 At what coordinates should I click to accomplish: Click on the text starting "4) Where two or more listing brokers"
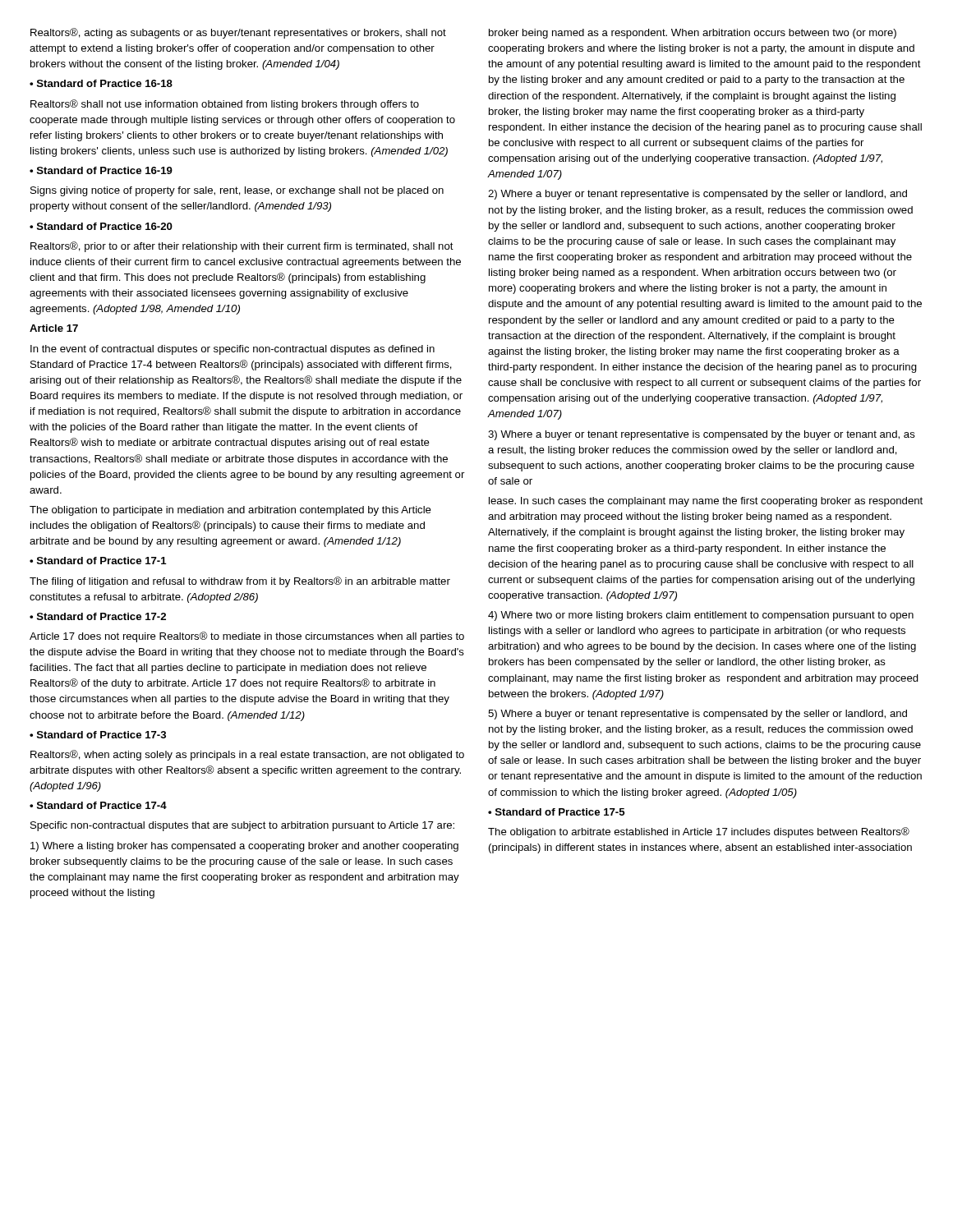pyautogui.click(x=706, y=654)
